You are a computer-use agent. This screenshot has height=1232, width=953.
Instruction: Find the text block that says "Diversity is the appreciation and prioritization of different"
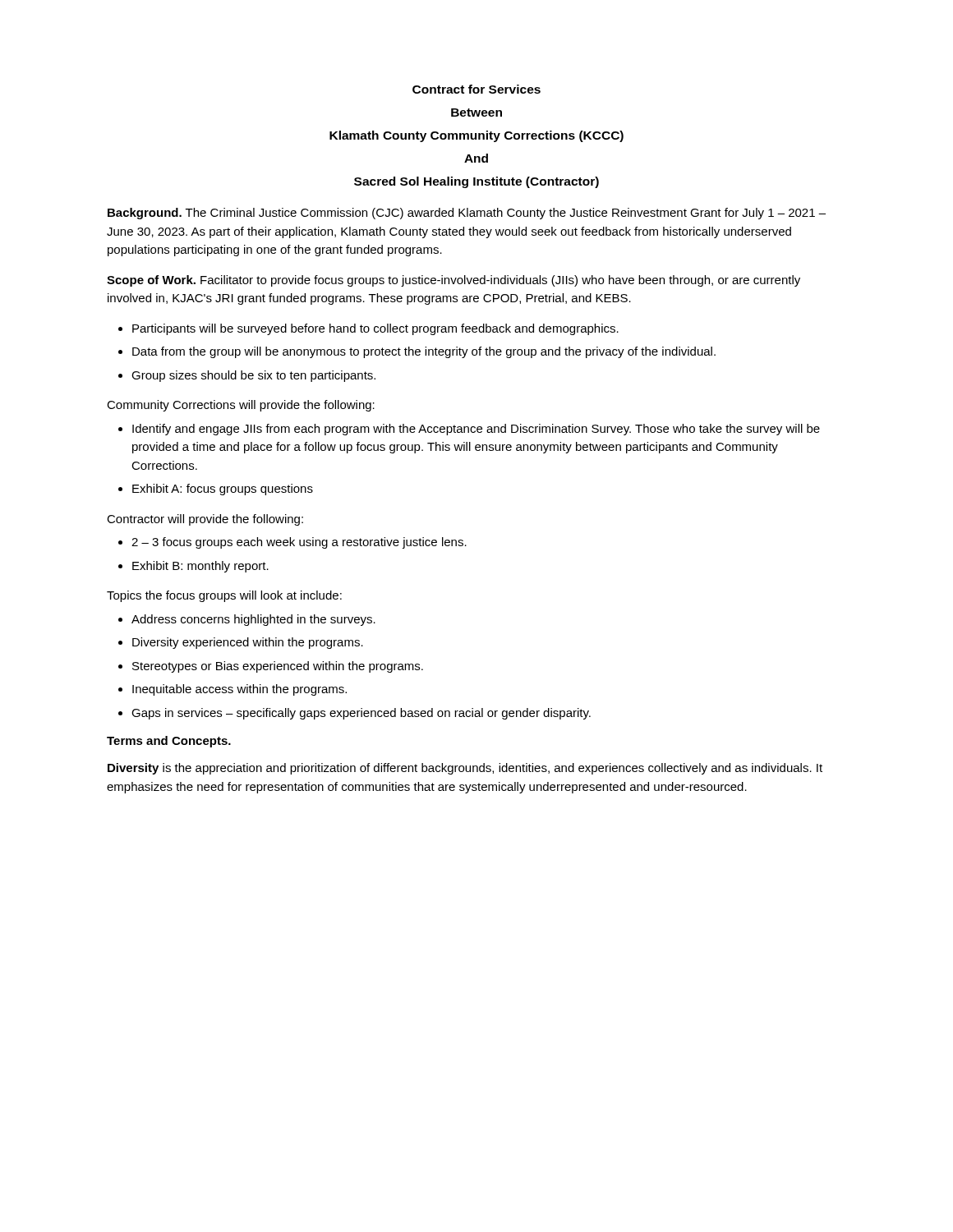[465, 777]
